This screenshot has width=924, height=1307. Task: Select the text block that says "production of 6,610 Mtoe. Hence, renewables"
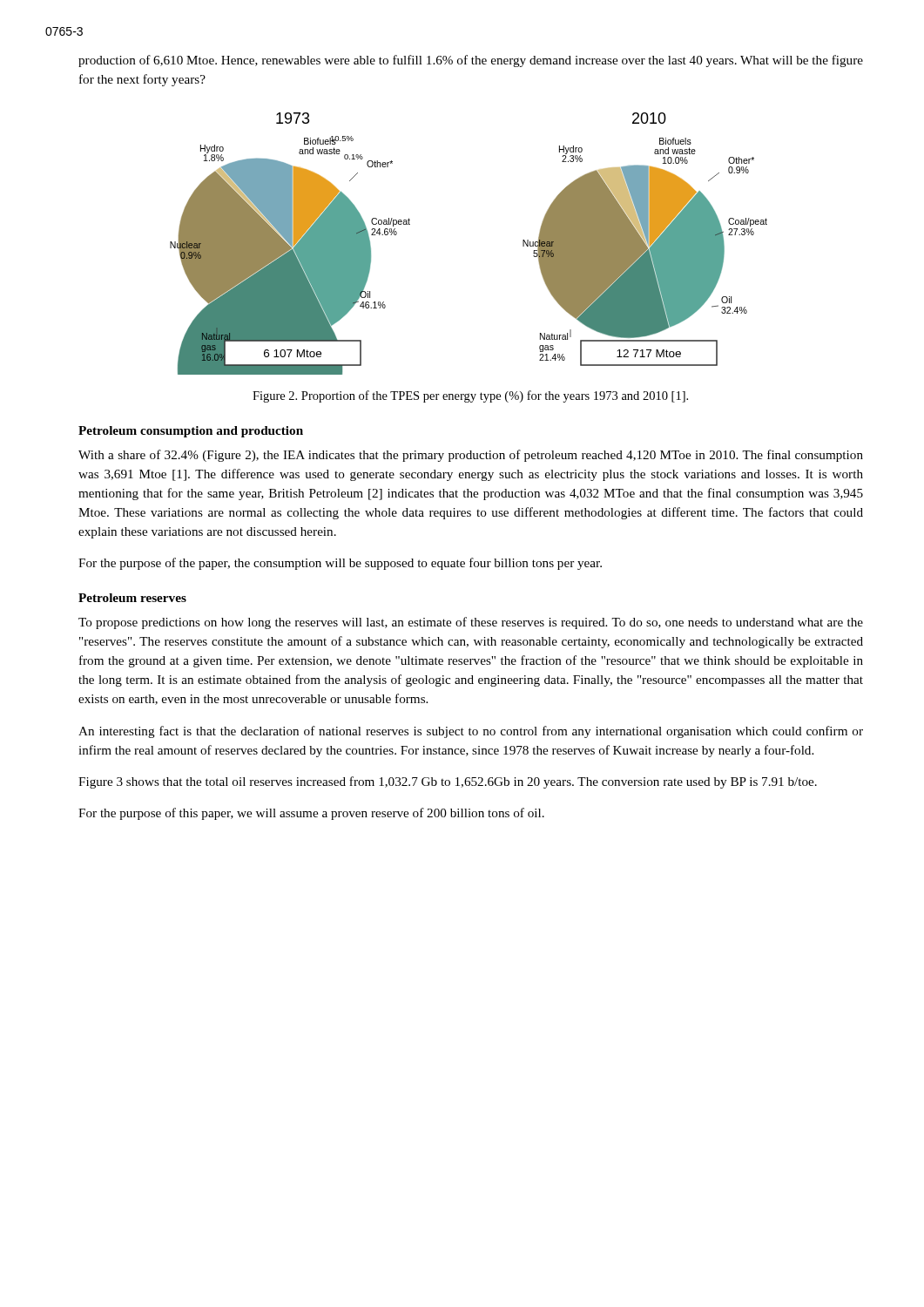(471, 69)
